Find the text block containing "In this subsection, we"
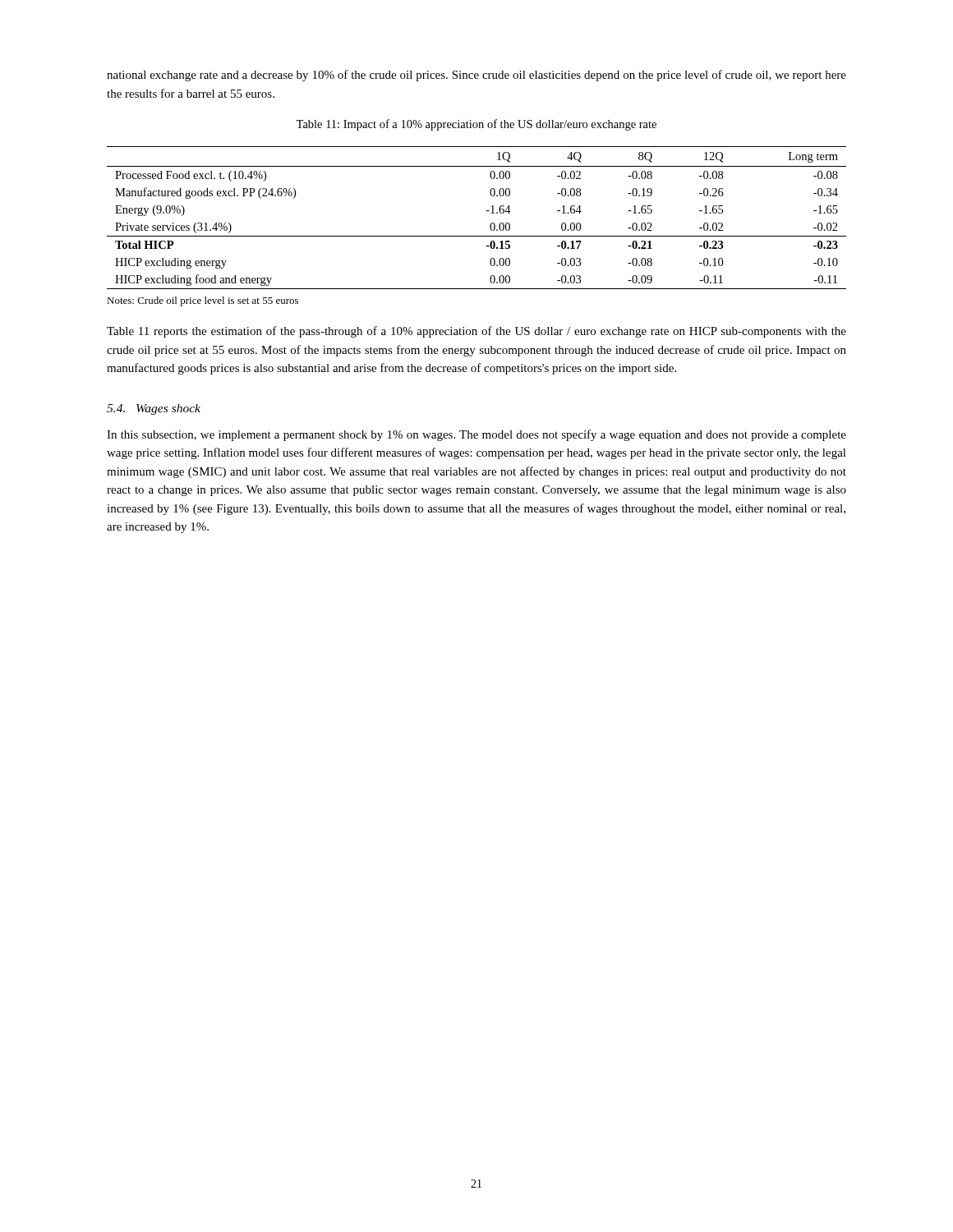The width and height of the screenshot is (953, 1232). [476, 480]
